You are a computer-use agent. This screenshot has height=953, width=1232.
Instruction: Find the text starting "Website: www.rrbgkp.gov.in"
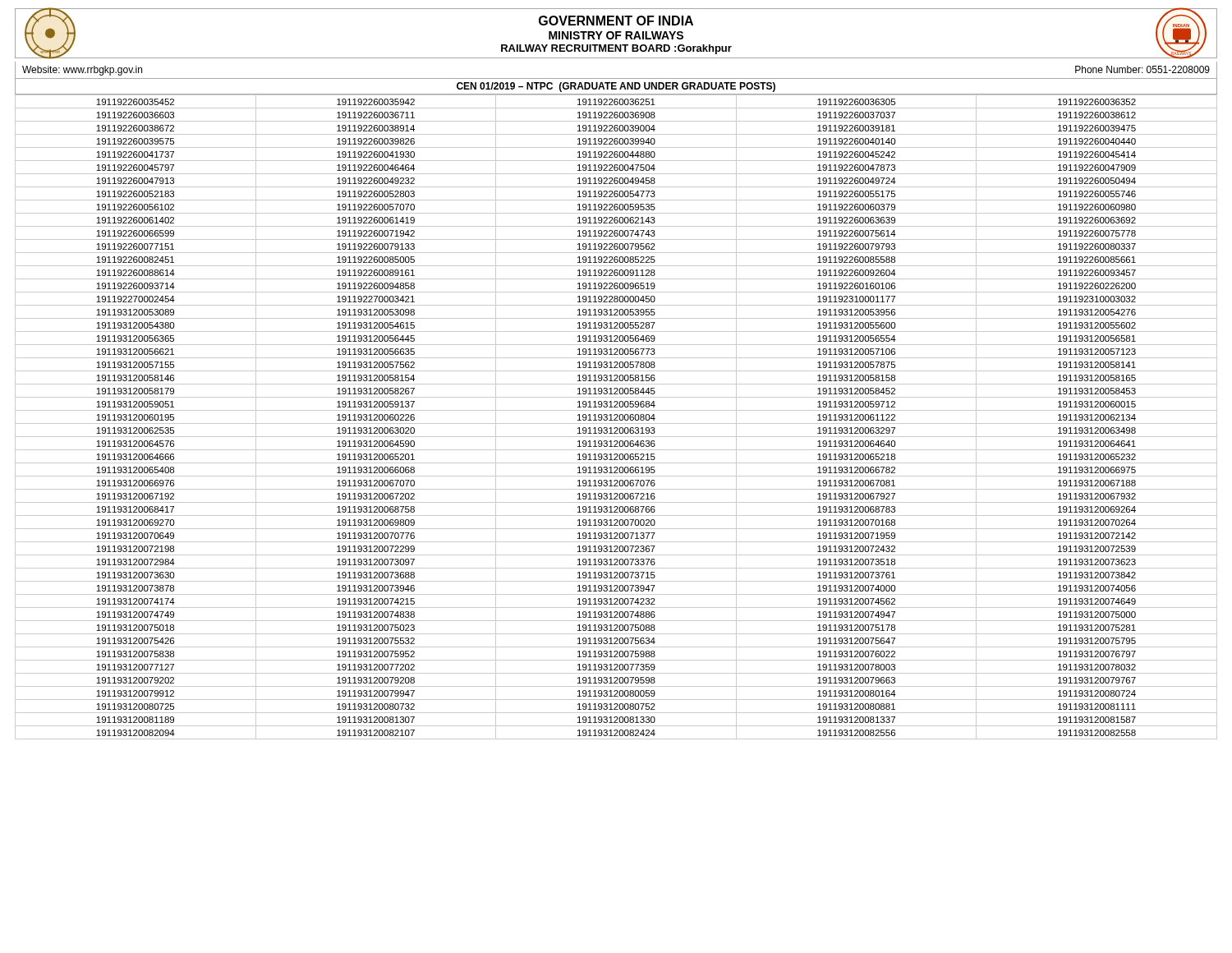pyautogui.click(x=83, y=70)
